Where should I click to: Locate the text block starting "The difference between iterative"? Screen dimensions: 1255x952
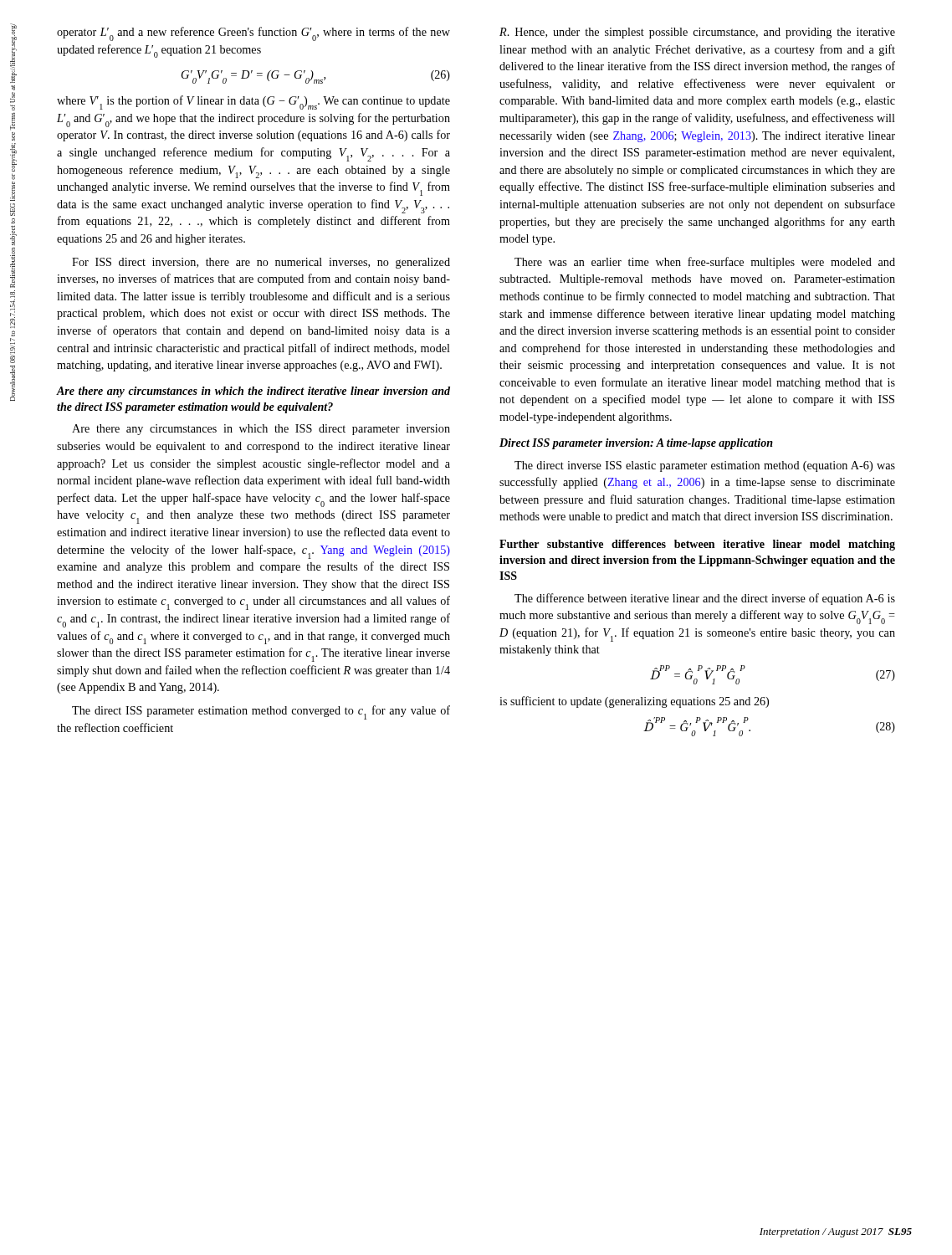(697, 624)
